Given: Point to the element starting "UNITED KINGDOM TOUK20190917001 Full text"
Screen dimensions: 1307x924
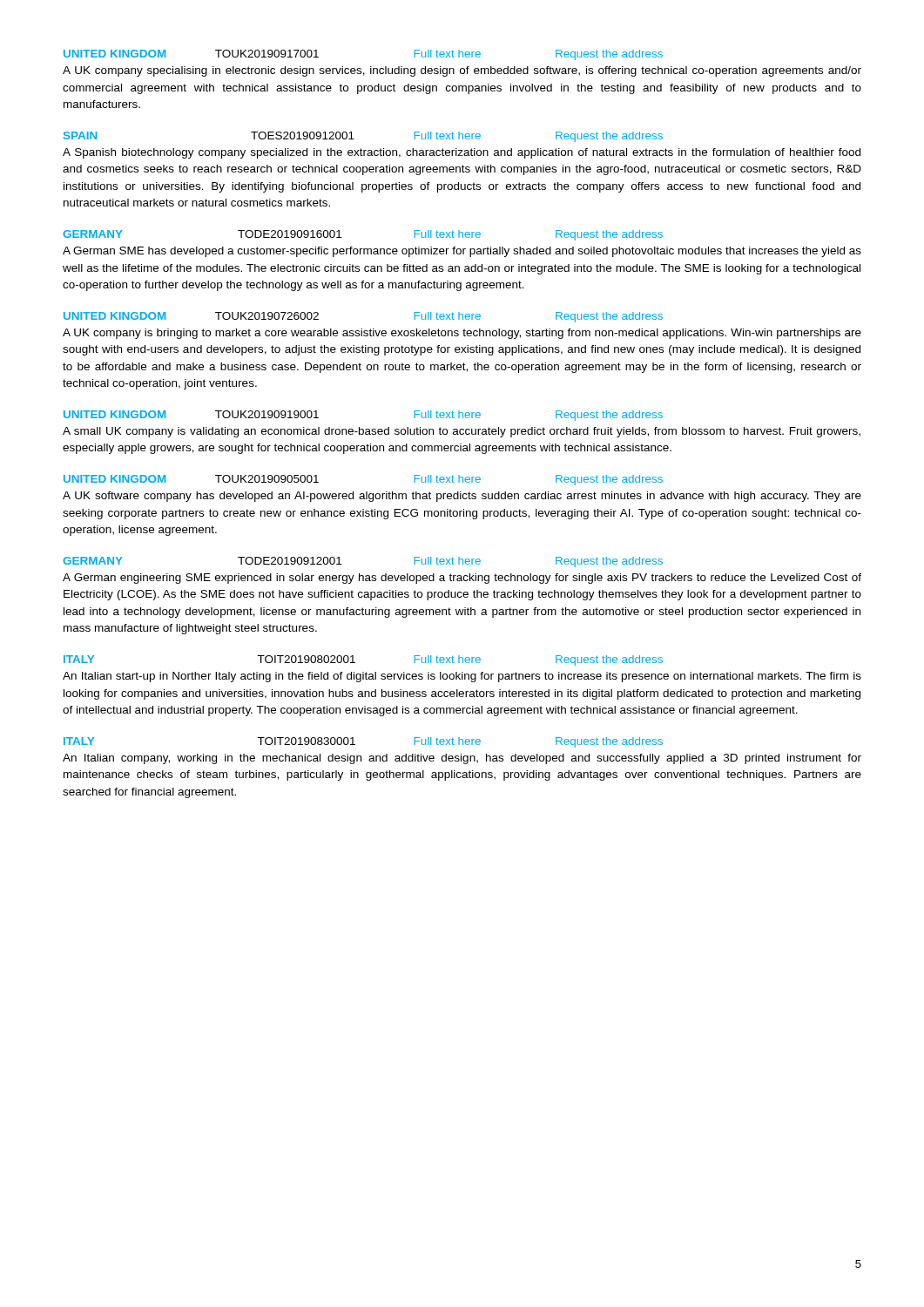Looking at the screenshot, I should (114, 54).
